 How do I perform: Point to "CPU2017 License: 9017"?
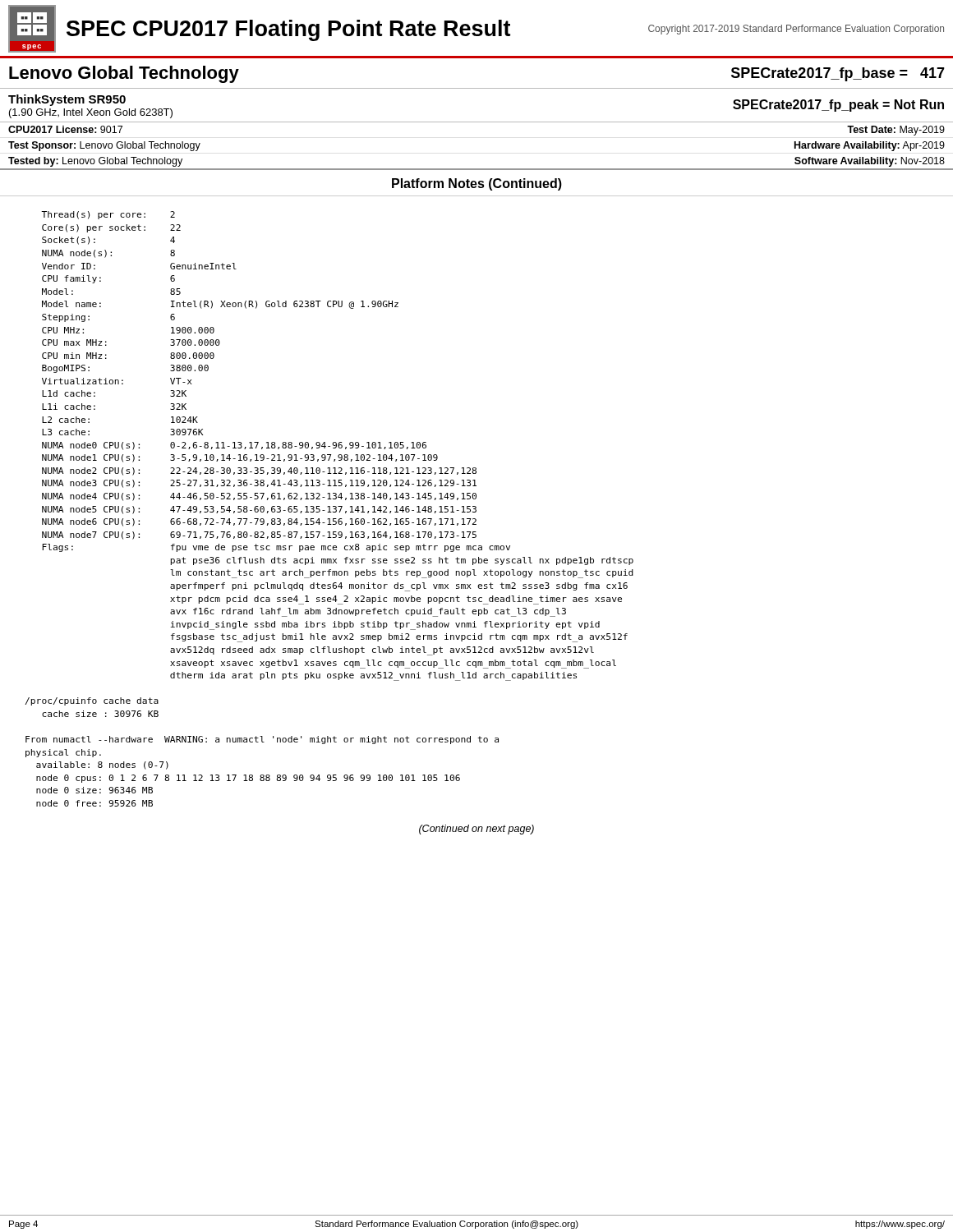tap(66, 130)
